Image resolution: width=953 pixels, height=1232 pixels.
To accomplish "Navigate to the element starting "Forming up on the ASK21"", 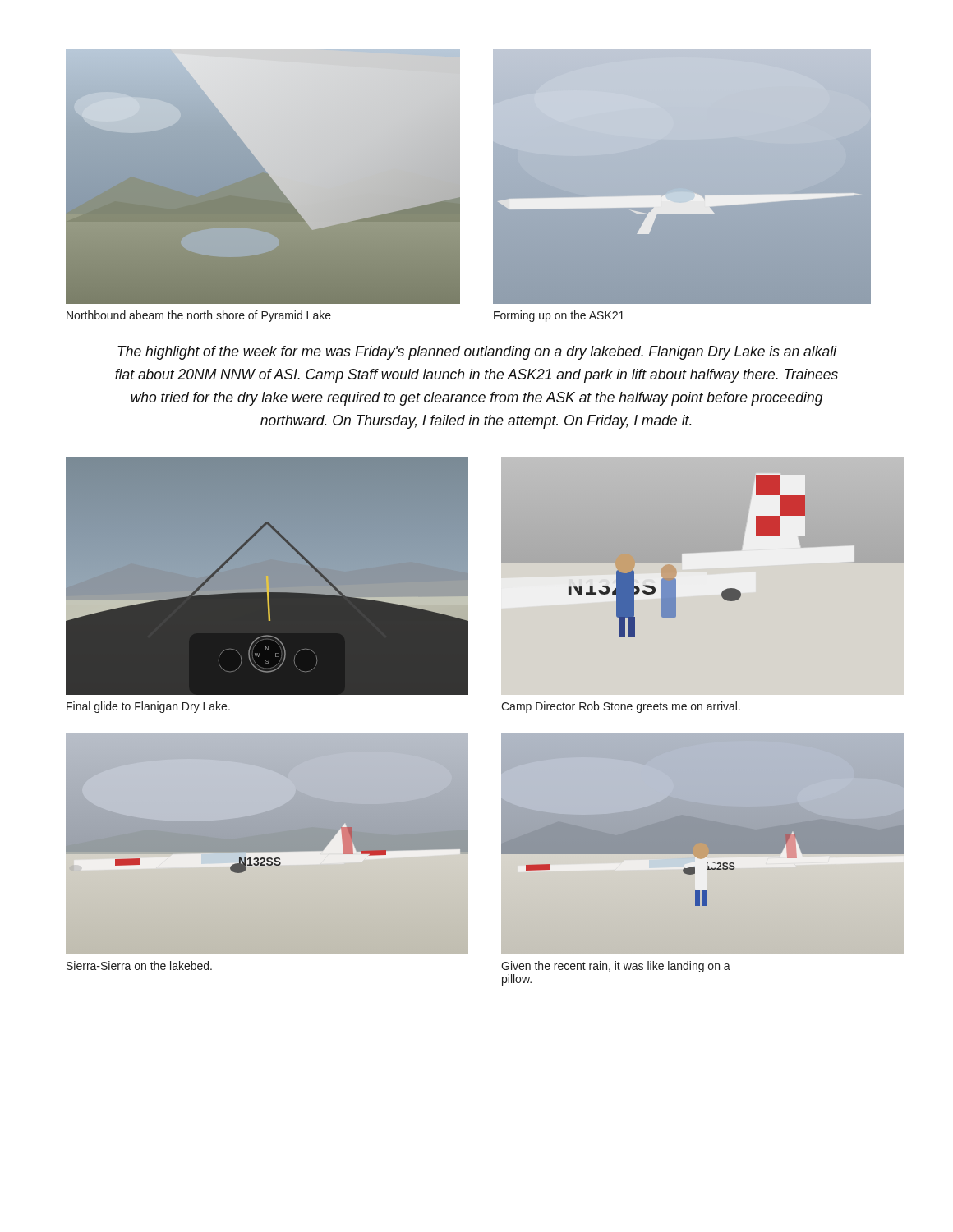I will coord(559,315).
